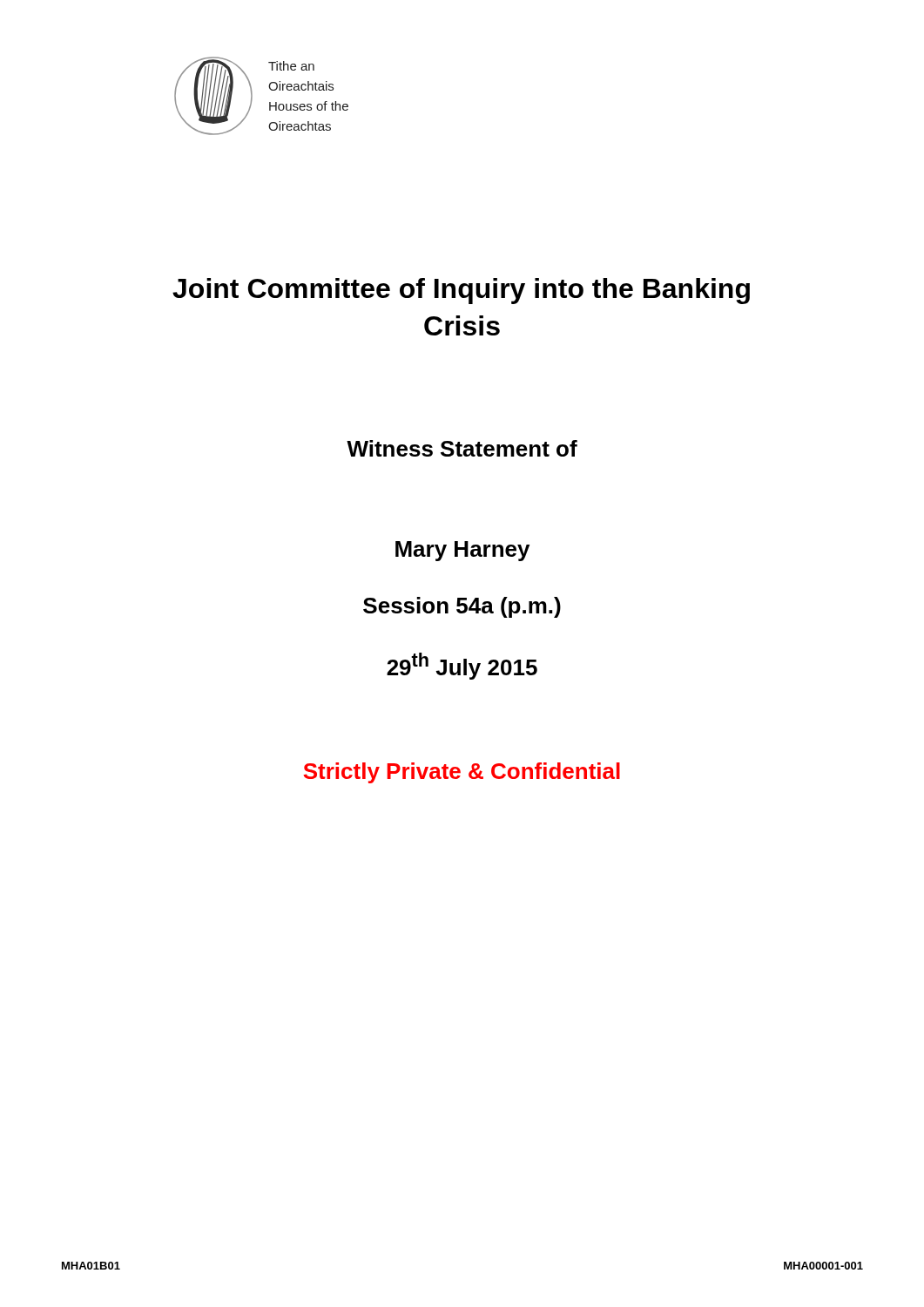Find the text containing "Mary Harney"
The image size is (924, 1307).
[462, 549]
